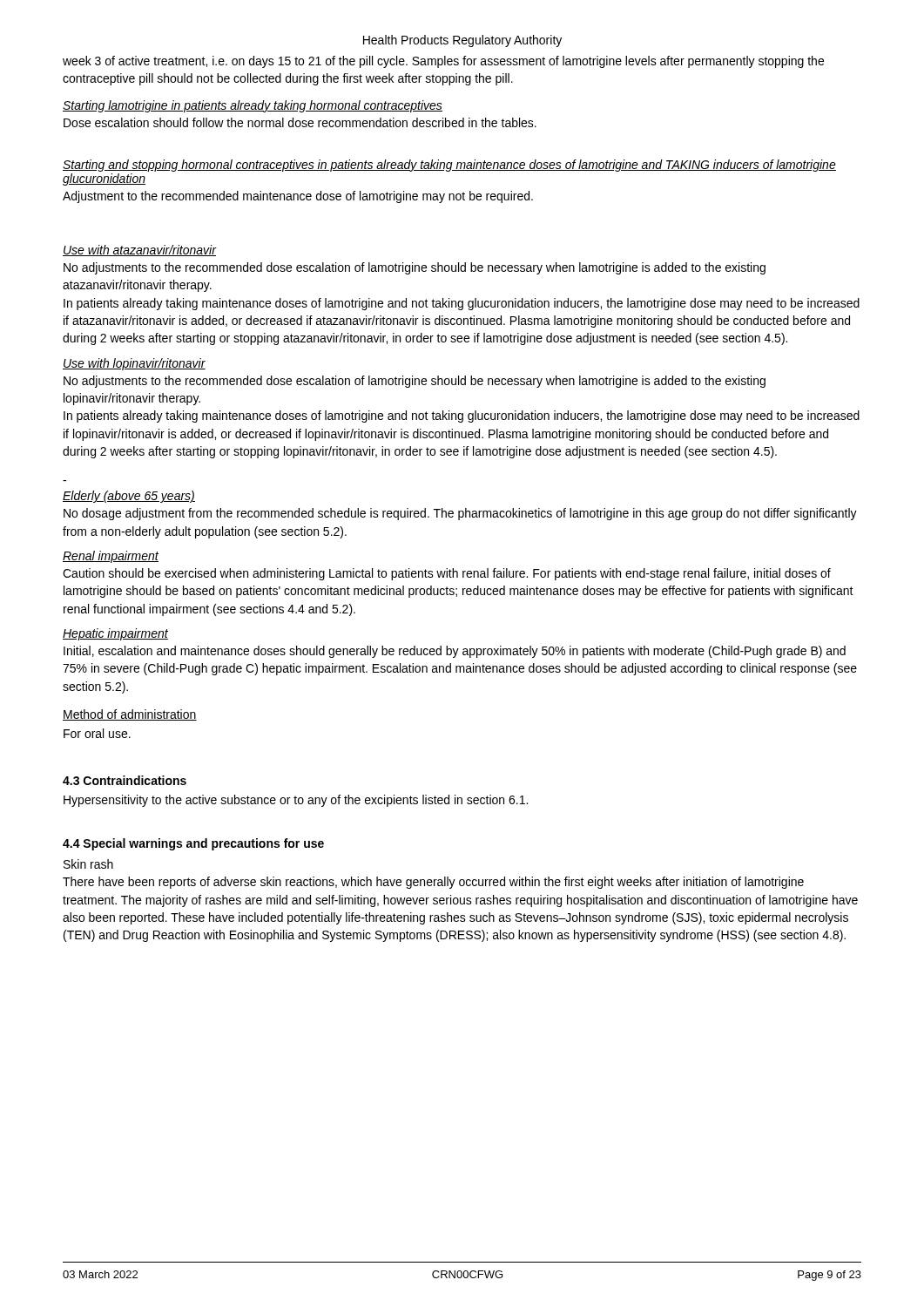Where does it say "Use with atazanavir/ritonavir"?
The width and height of the screenshot is (924, 1307).
click(139, 250)
